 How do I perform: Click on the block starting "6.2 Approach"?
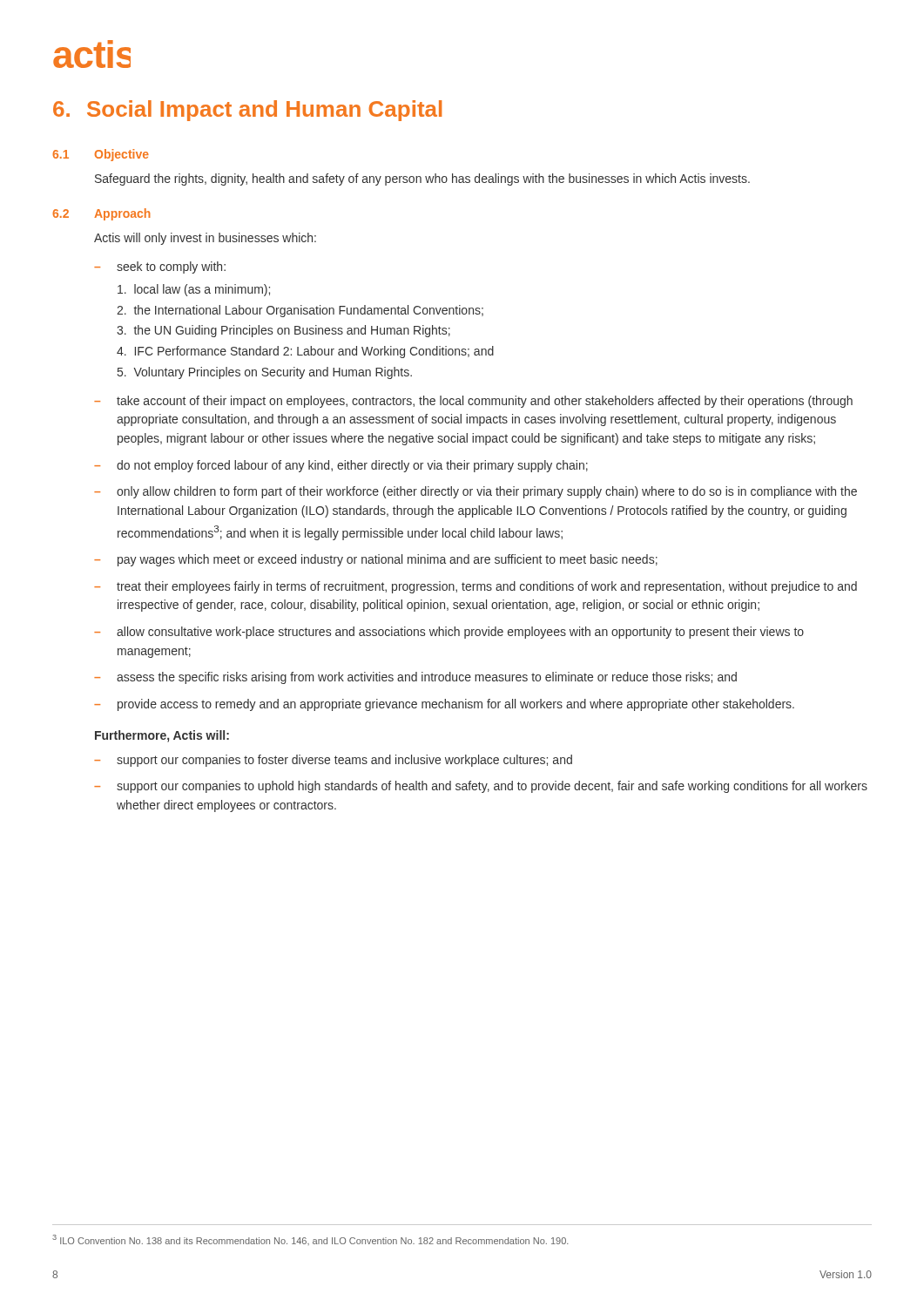(102, 213)
